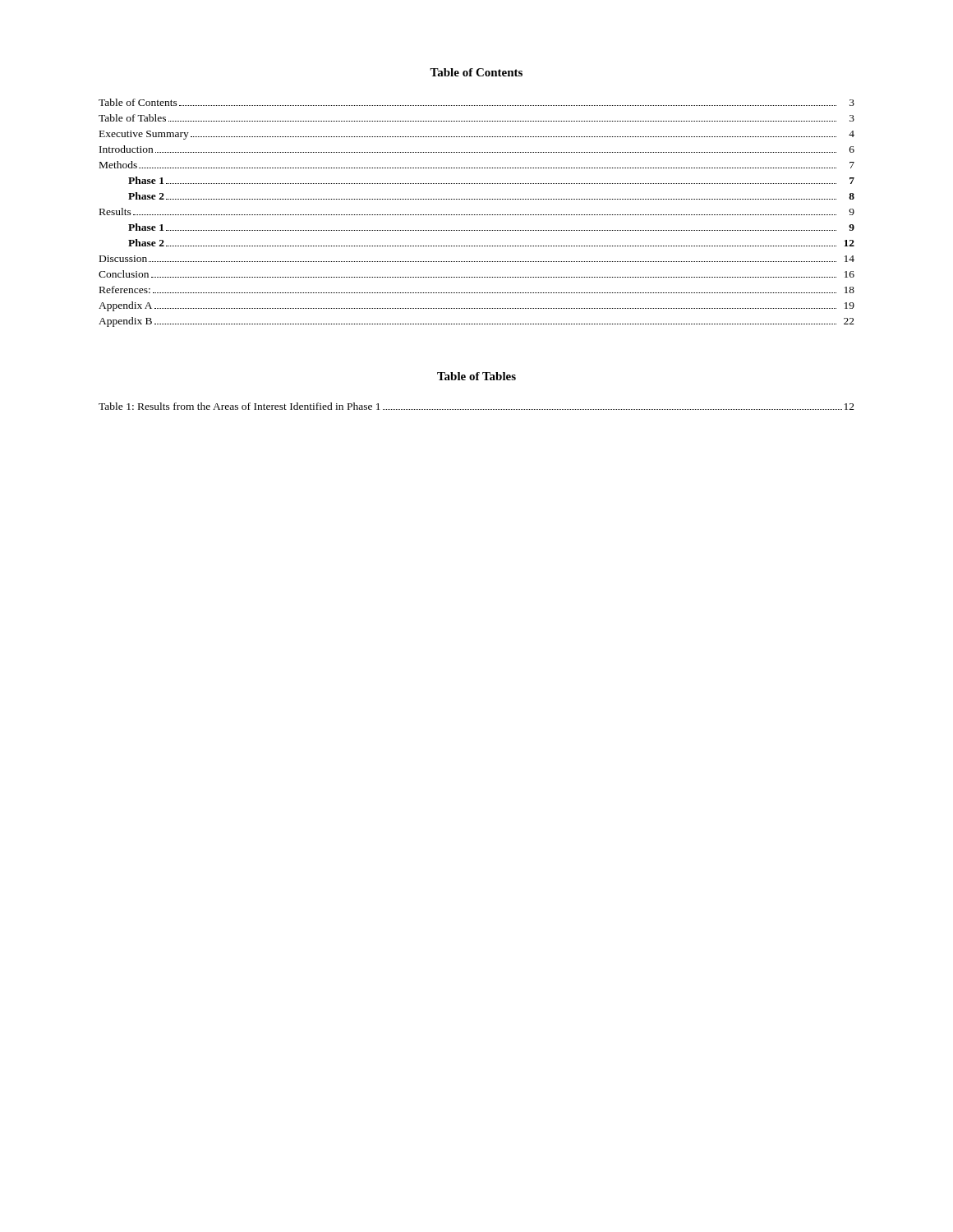
Task: Select the list item containing "Phase 1 9"
Action: click(476, 227)
